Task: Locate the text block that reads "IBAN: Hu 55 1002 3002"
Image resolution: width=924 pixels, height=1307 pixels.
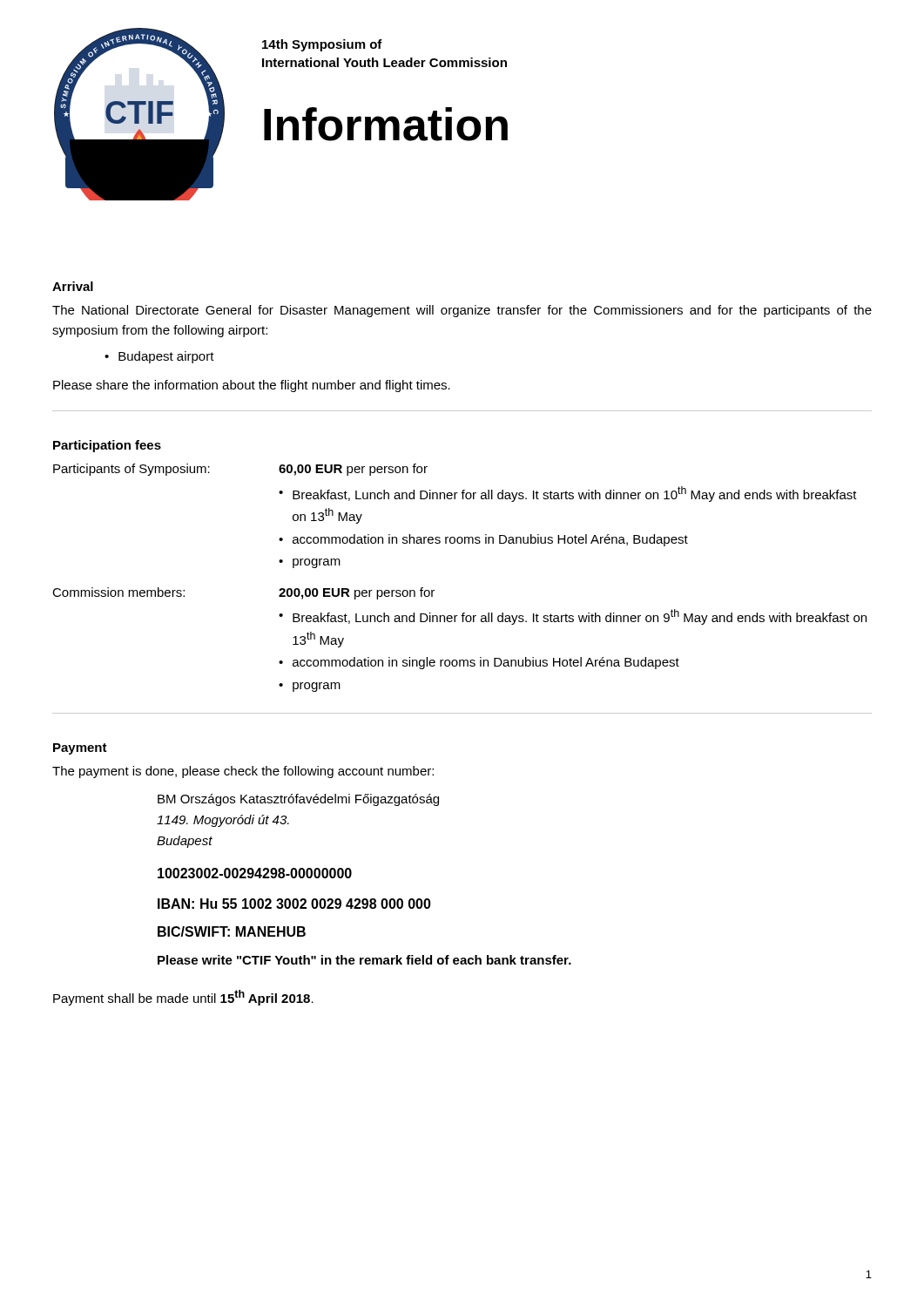Action: click(294, 904)
